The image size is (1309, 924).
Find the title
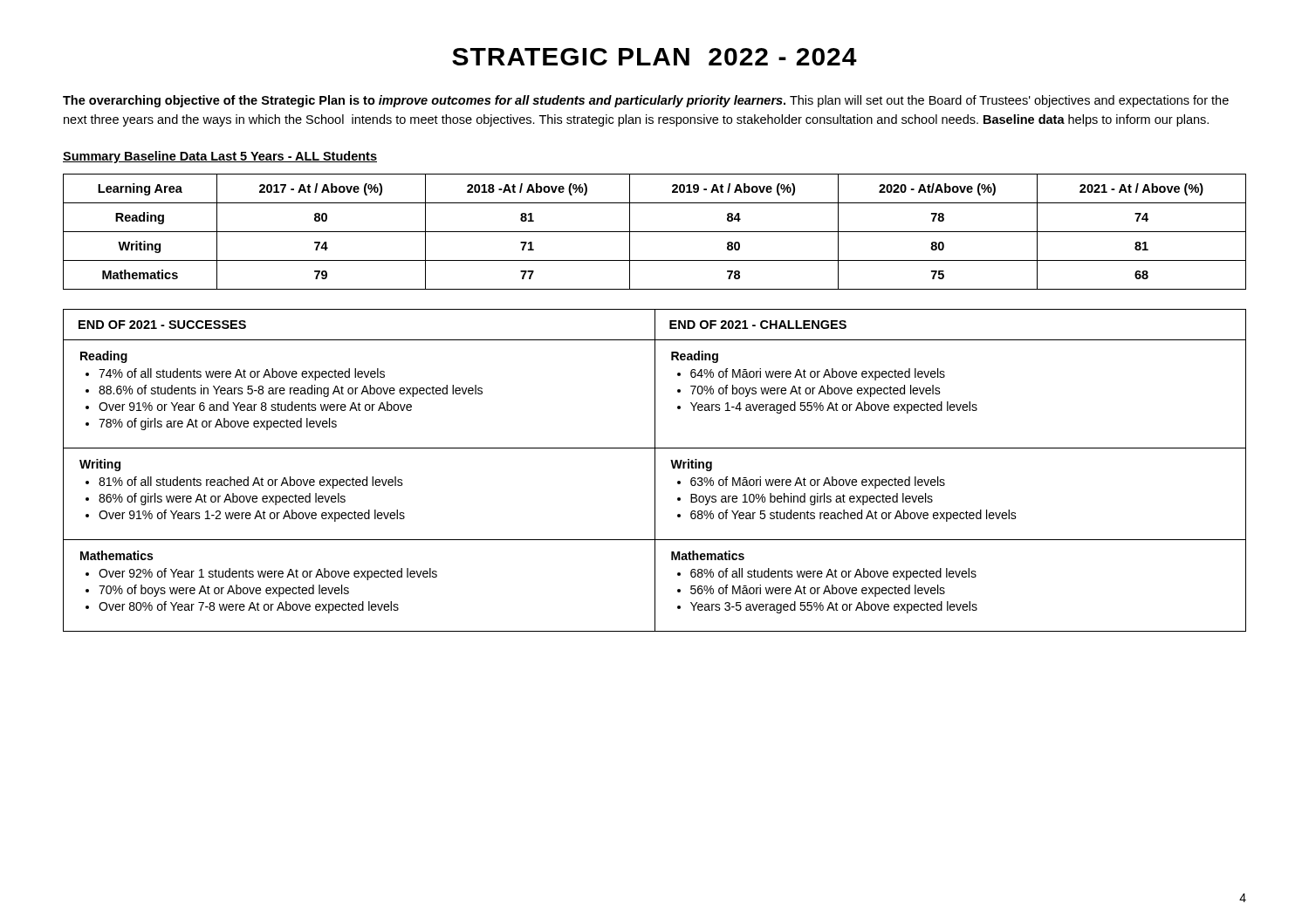tap(654, 56)
